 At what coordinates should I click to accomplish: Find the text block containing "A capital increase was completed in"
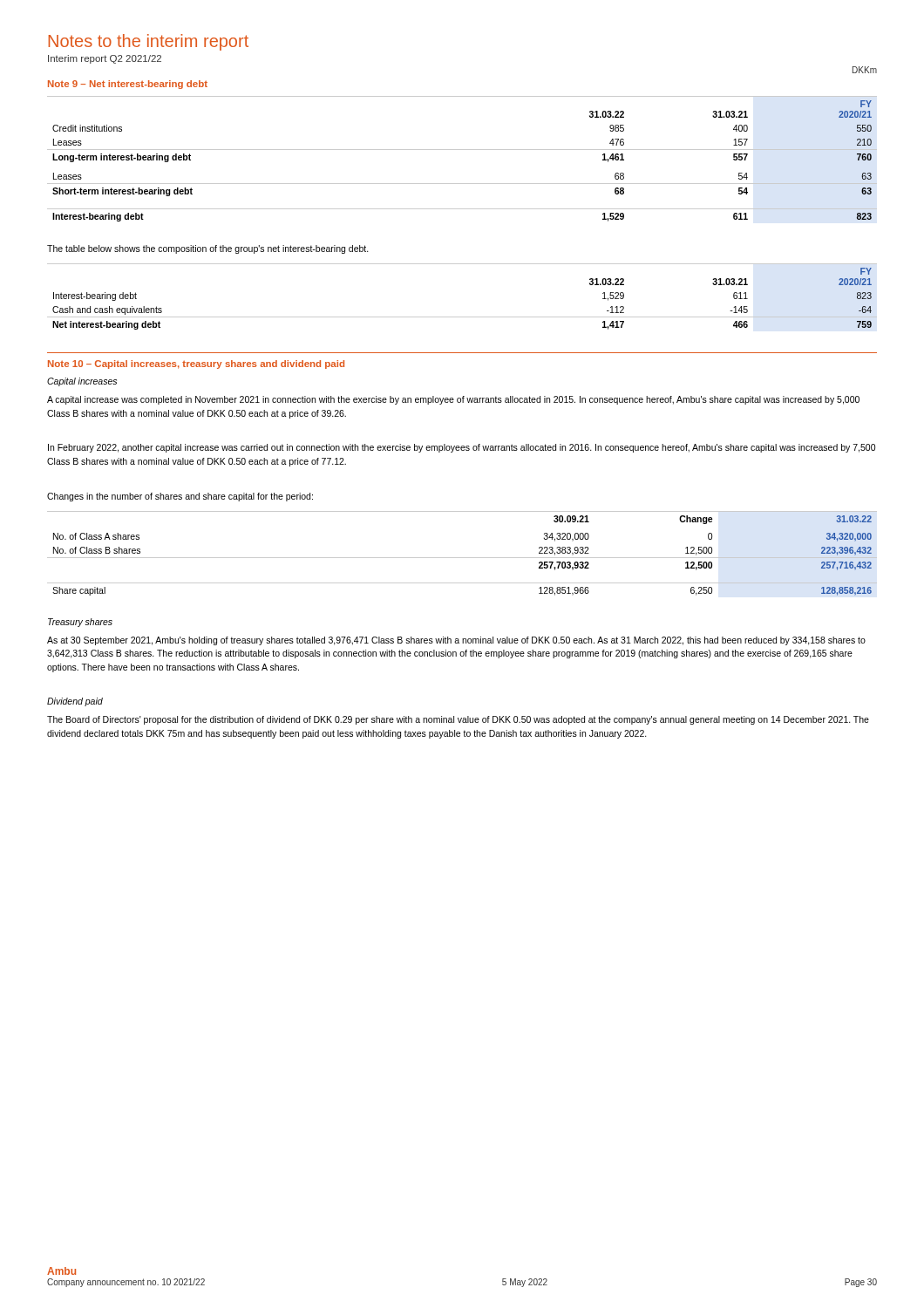(x=453, y=406)
